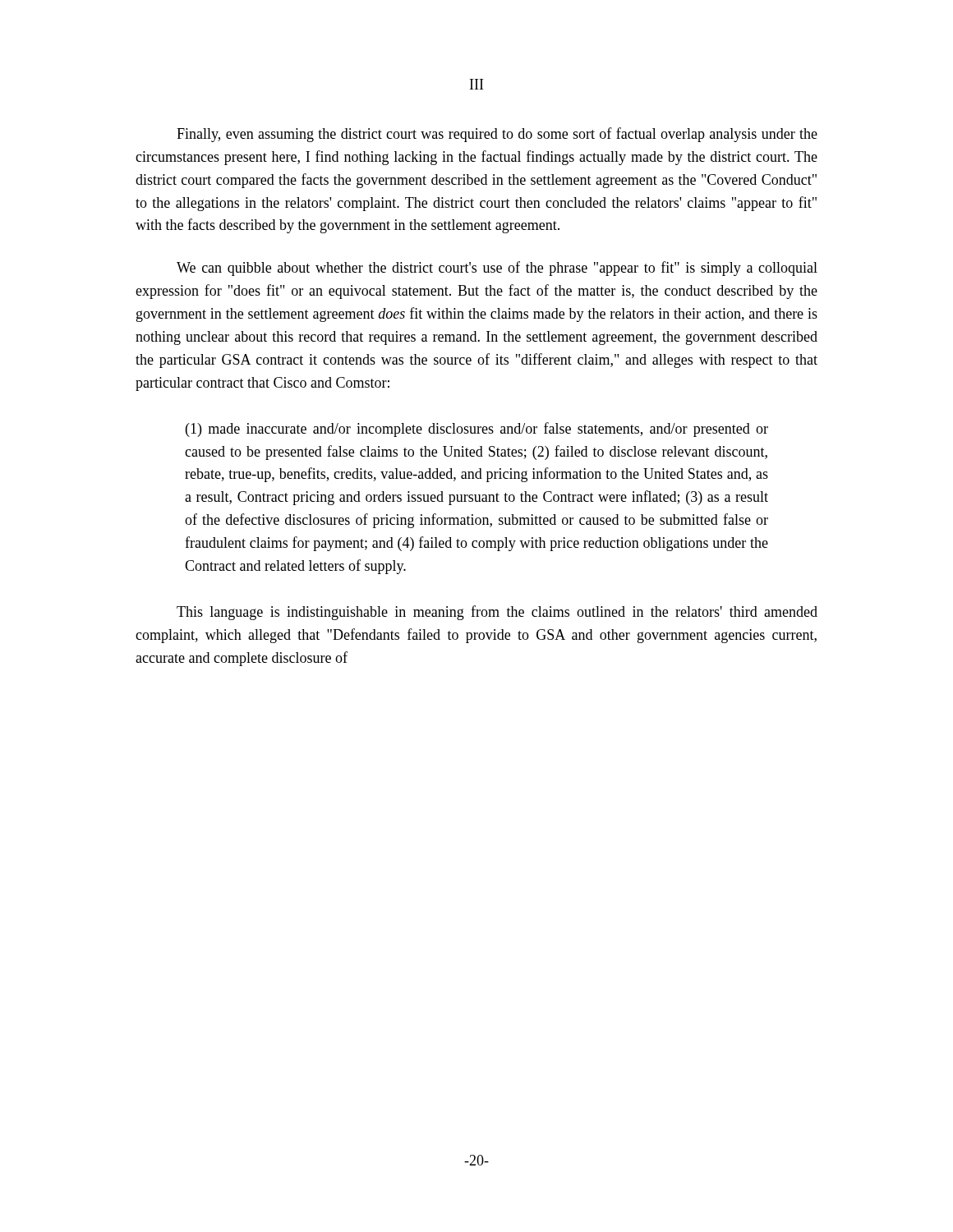Locate the block of text that opens with "This language is indistinguishable in meaning from the"
This screenshot has width=953, height=1232.
[476, 635]
